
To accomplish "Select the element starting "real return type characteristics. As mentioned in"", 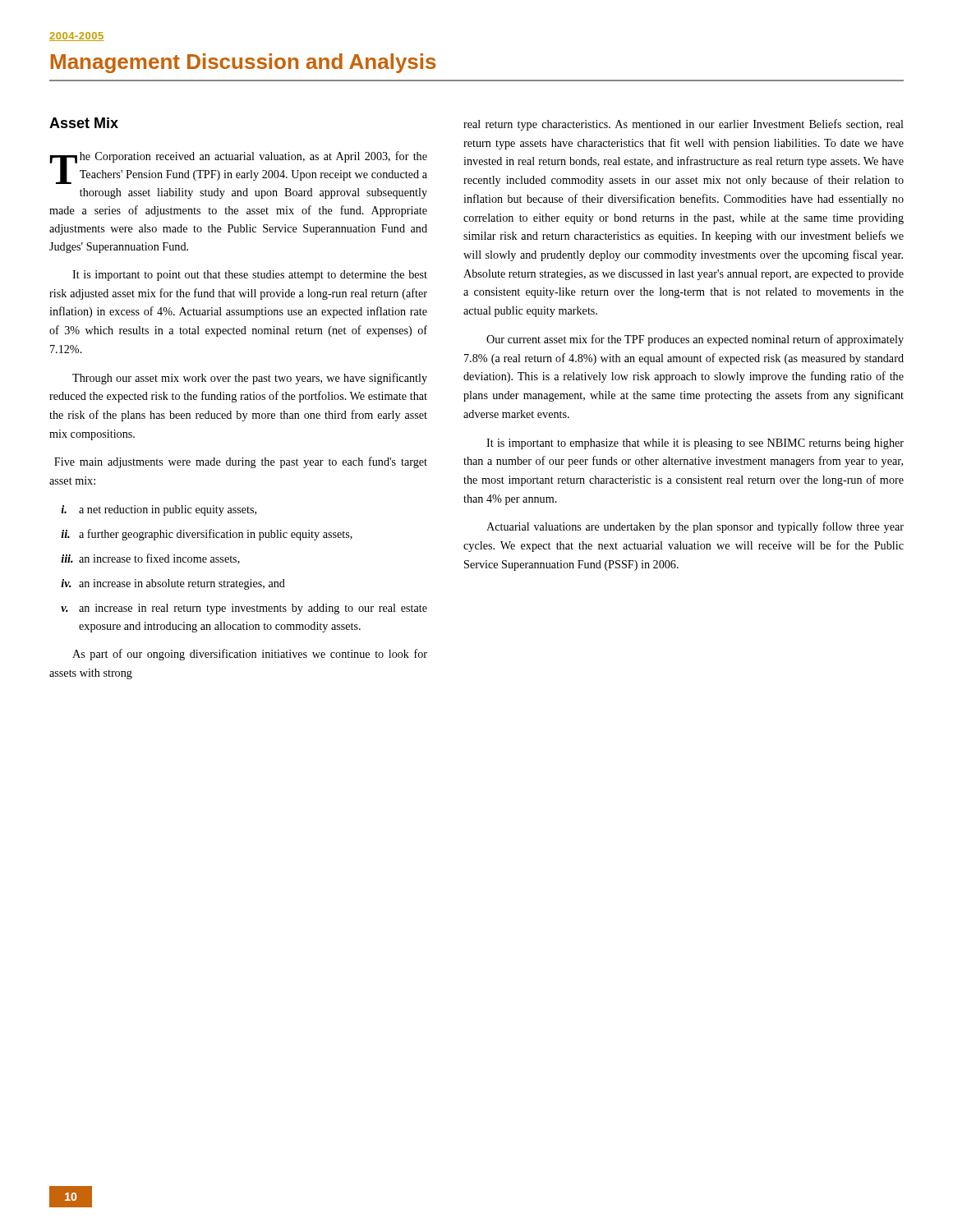I will point(684,217).
